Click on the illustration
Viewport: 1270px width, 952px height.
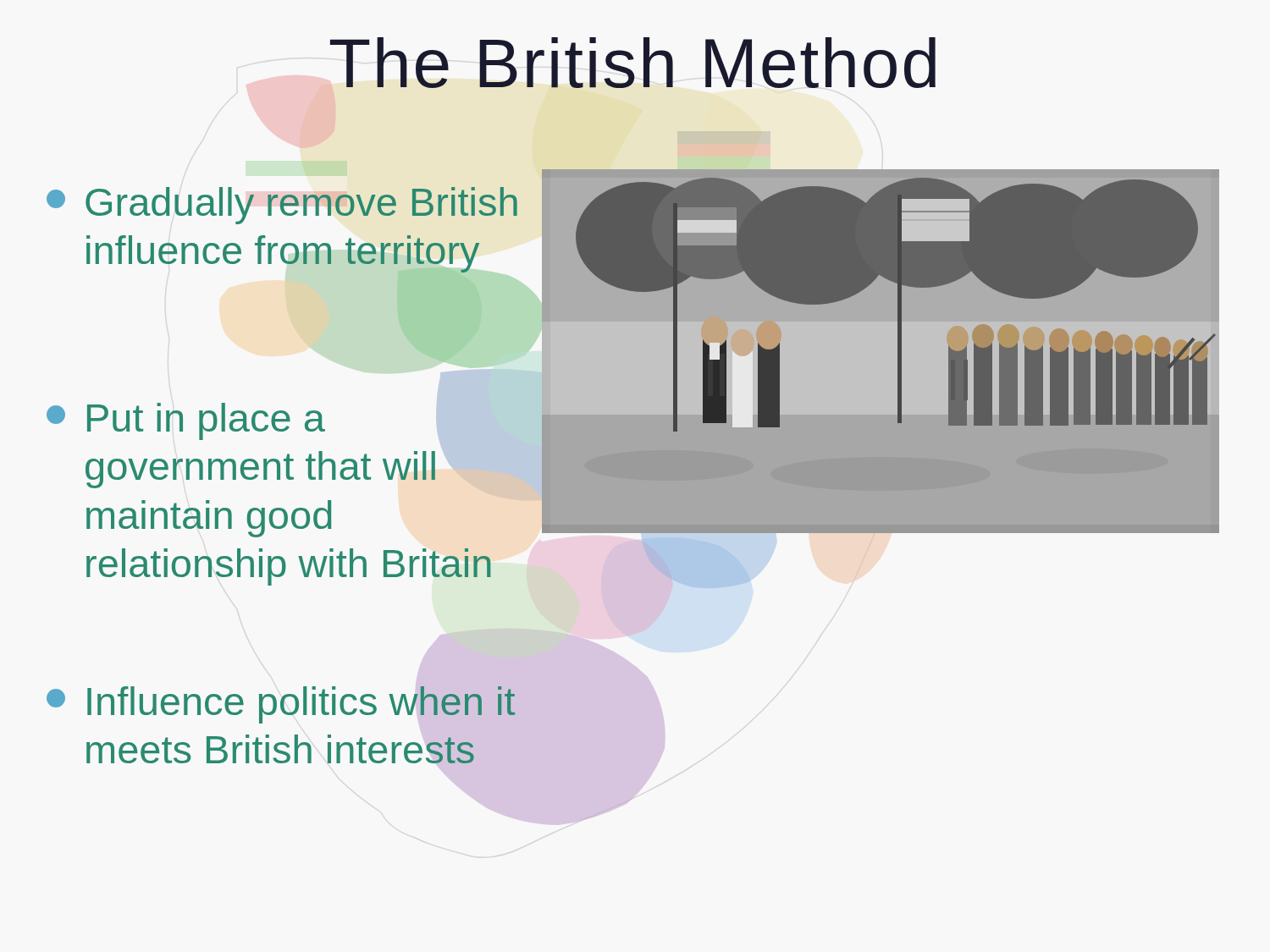pos(635,476)
